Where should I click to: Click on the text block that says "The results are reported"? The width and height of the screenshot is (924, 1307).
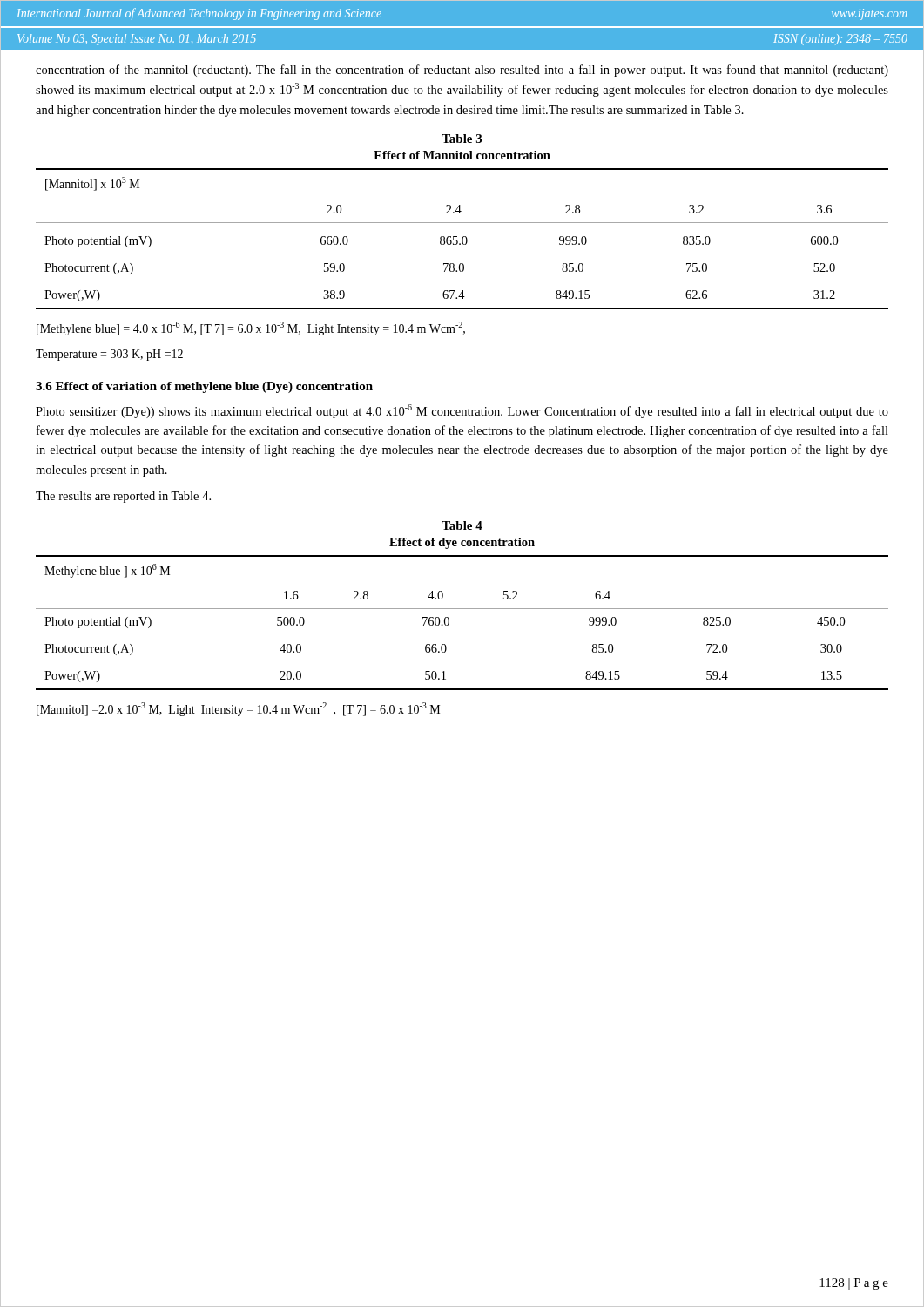point(124,496)
